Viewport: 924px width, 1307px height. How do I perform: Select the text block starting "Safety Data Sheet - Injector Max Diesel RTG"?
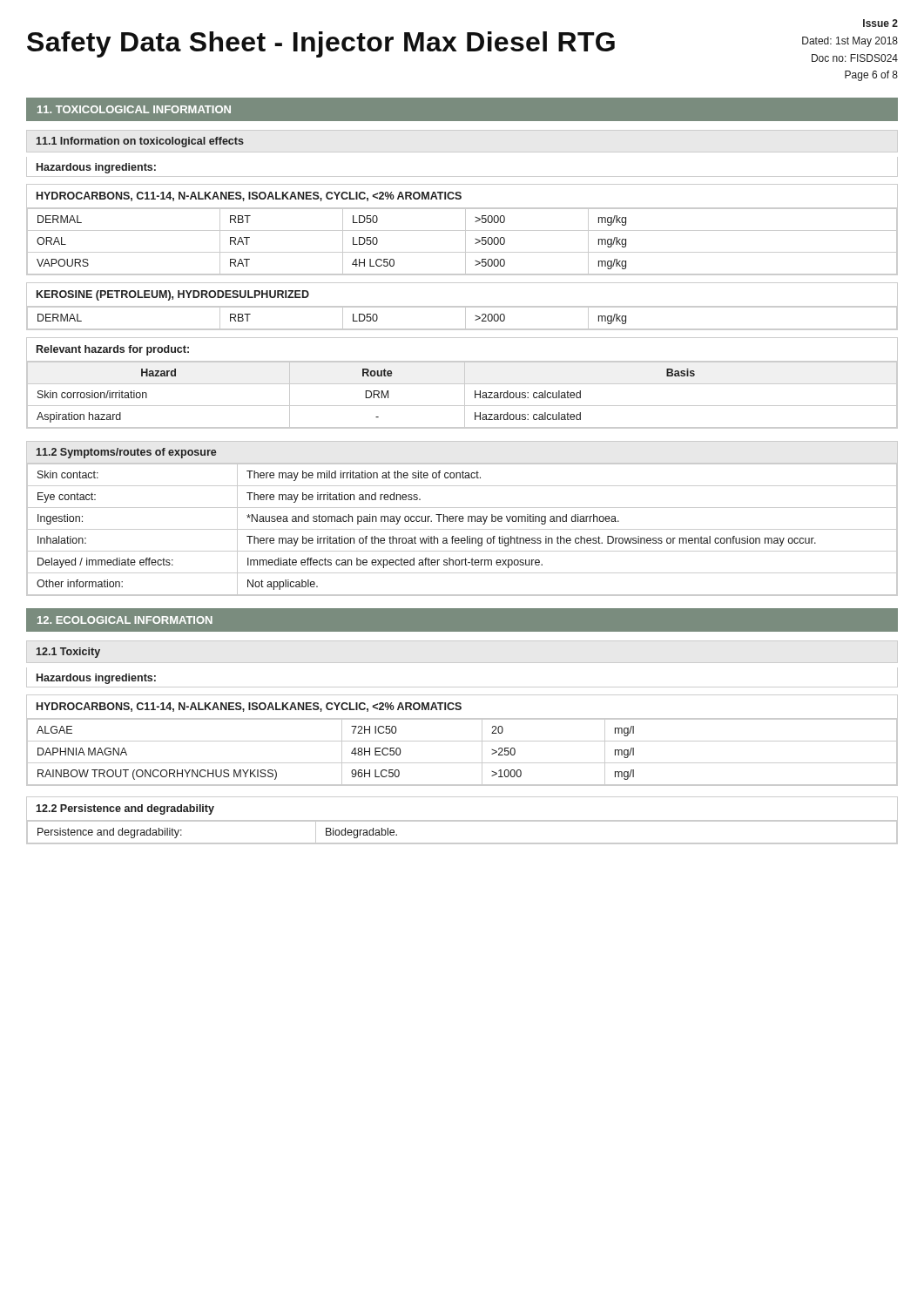(x=321, y=42)
